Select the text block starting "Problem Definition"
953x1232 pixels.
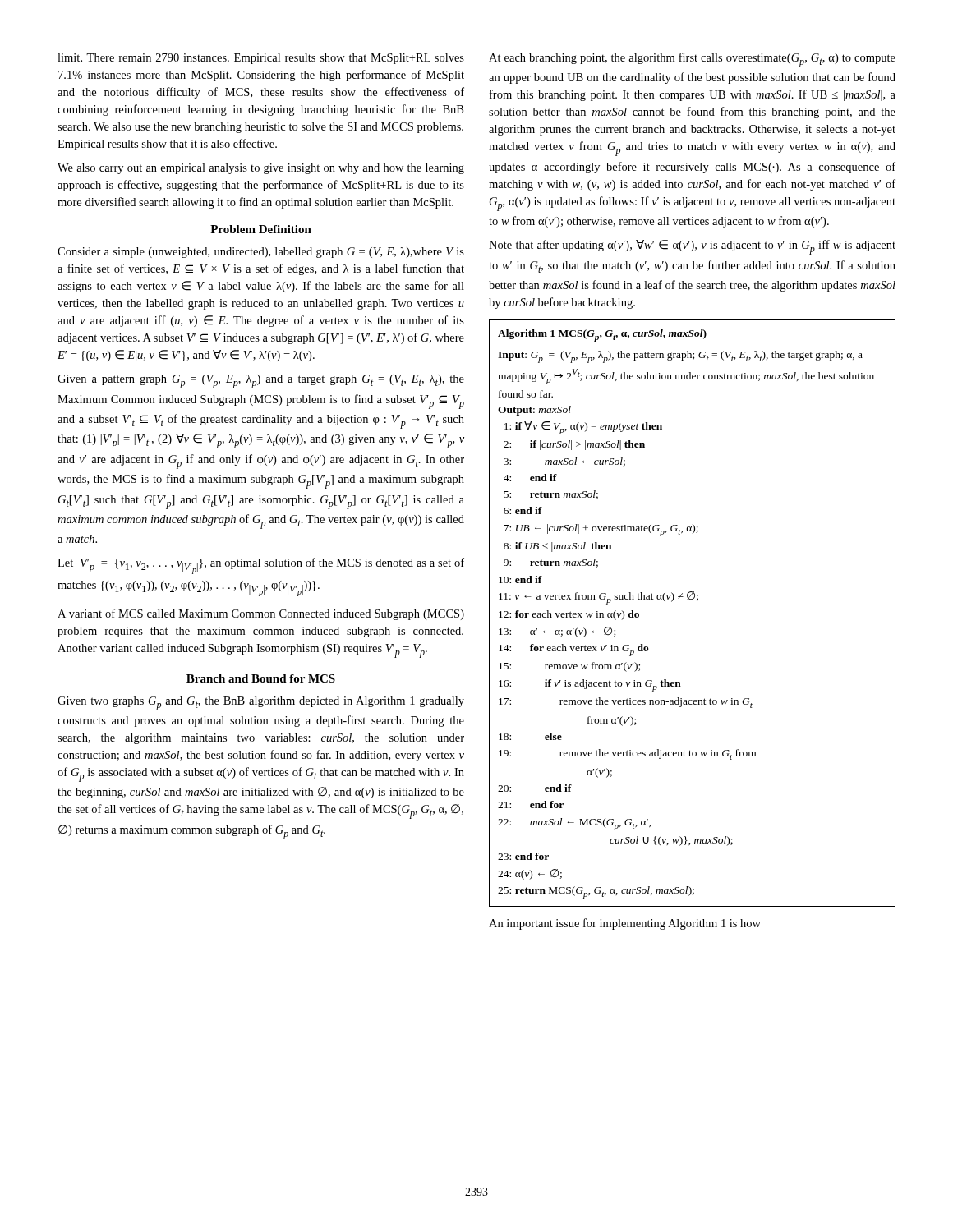tap(261, 229)
